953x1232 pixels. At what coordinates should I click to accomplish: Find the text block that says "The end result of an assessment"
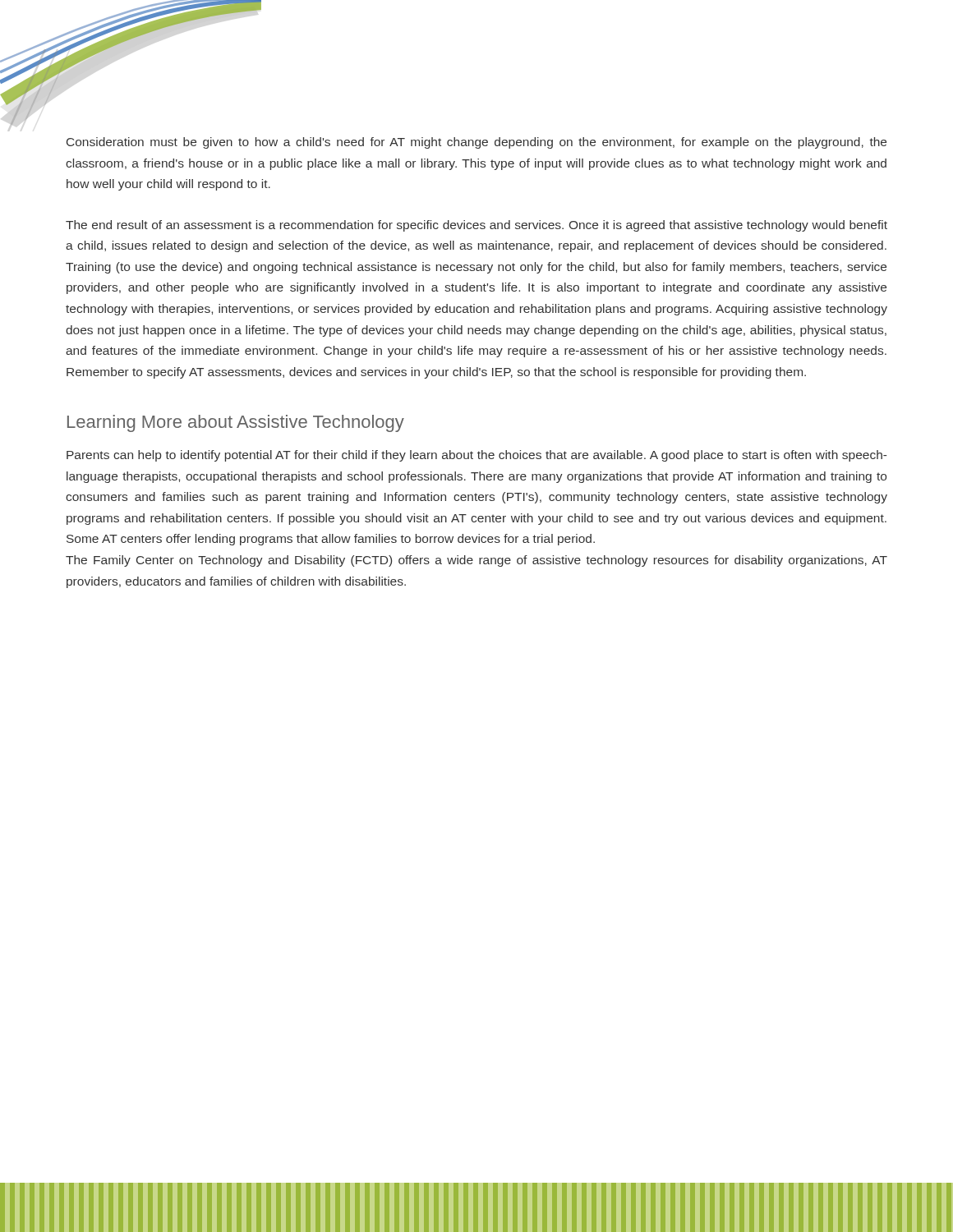476,298
